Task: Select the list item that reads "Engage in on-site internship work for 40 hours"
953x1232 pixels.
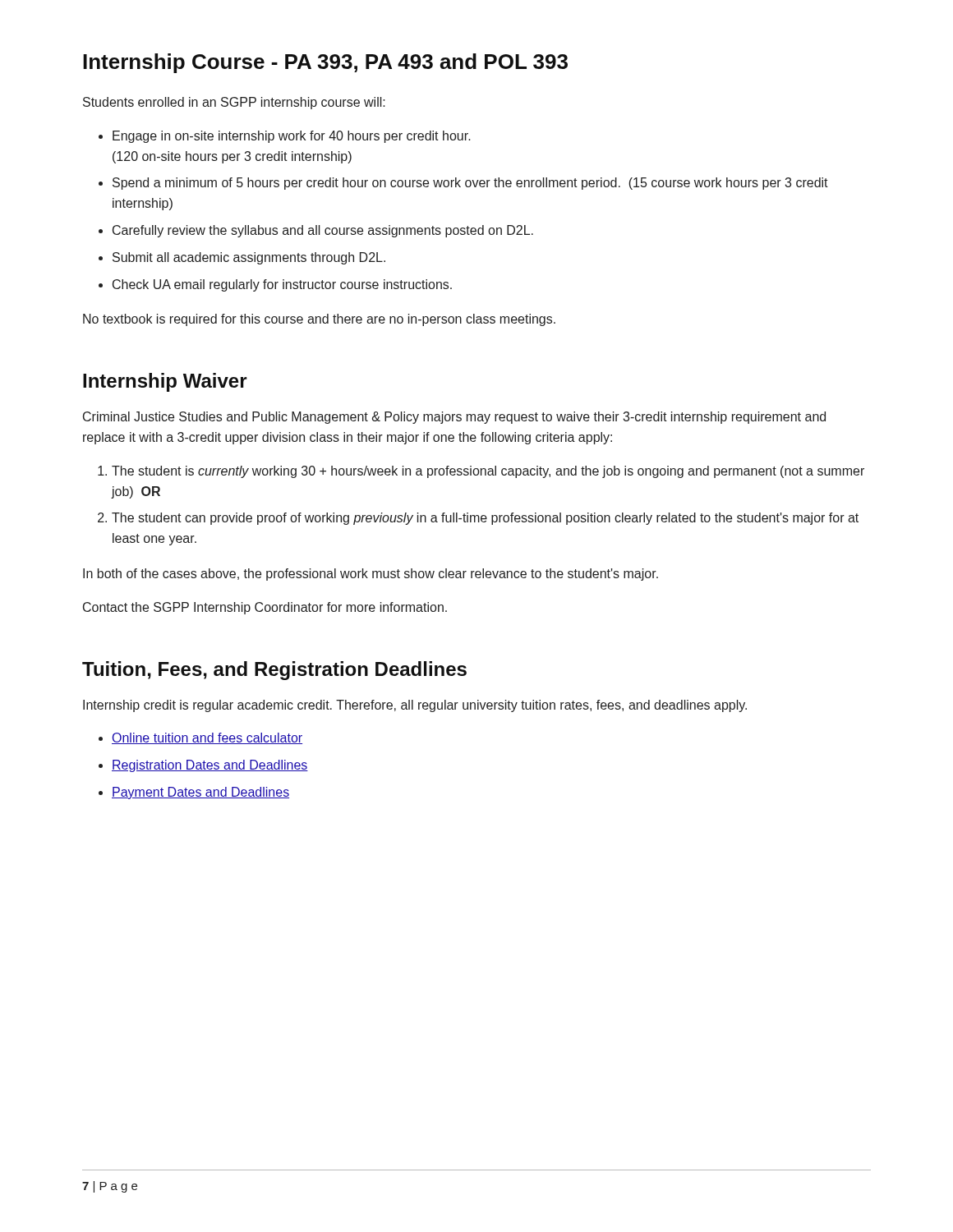Action: [291, 146]
